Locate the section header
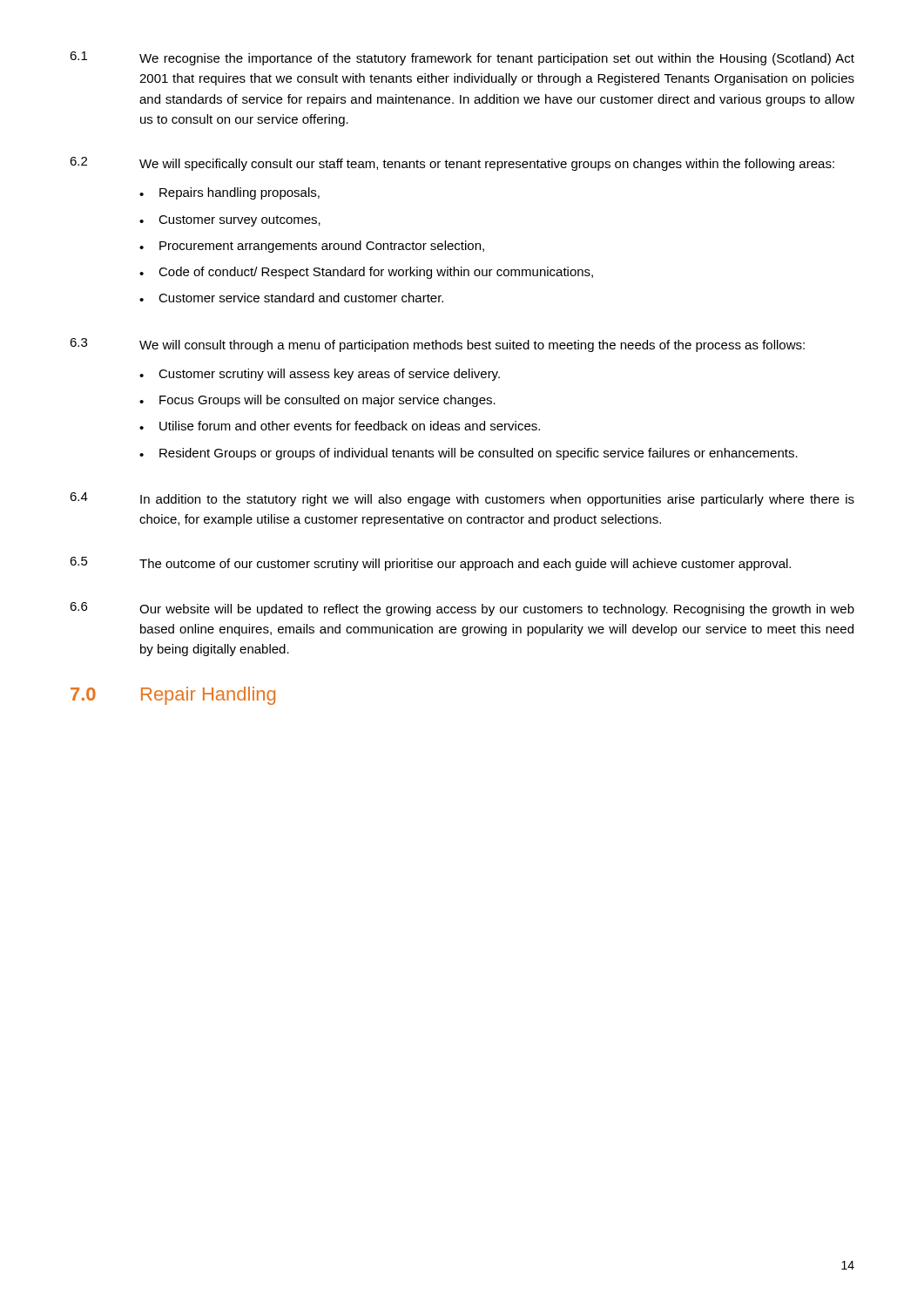924x1307 pixels. coord(173,695)
